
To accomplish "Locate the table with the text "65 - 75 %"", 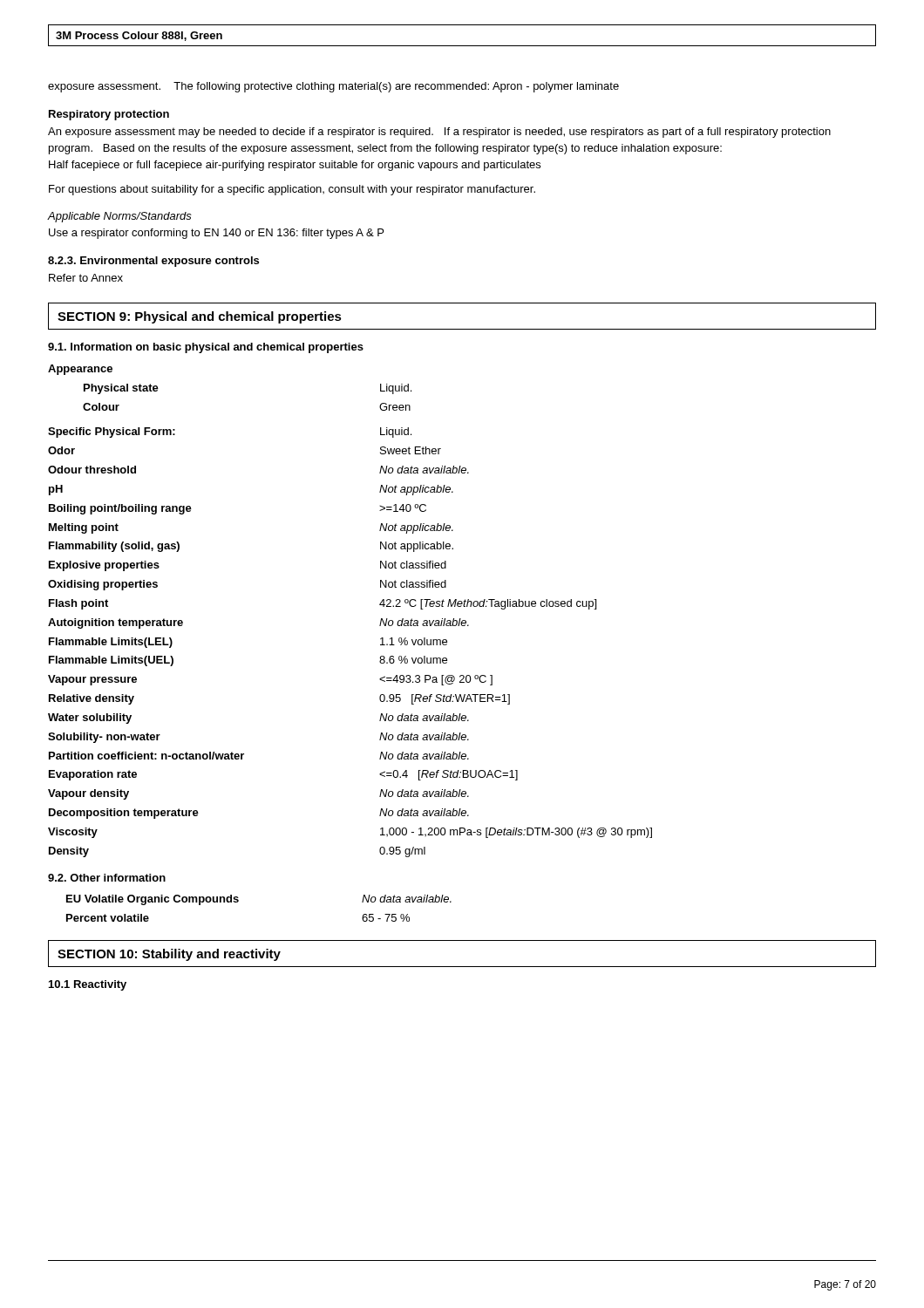I will pos(462,909).
